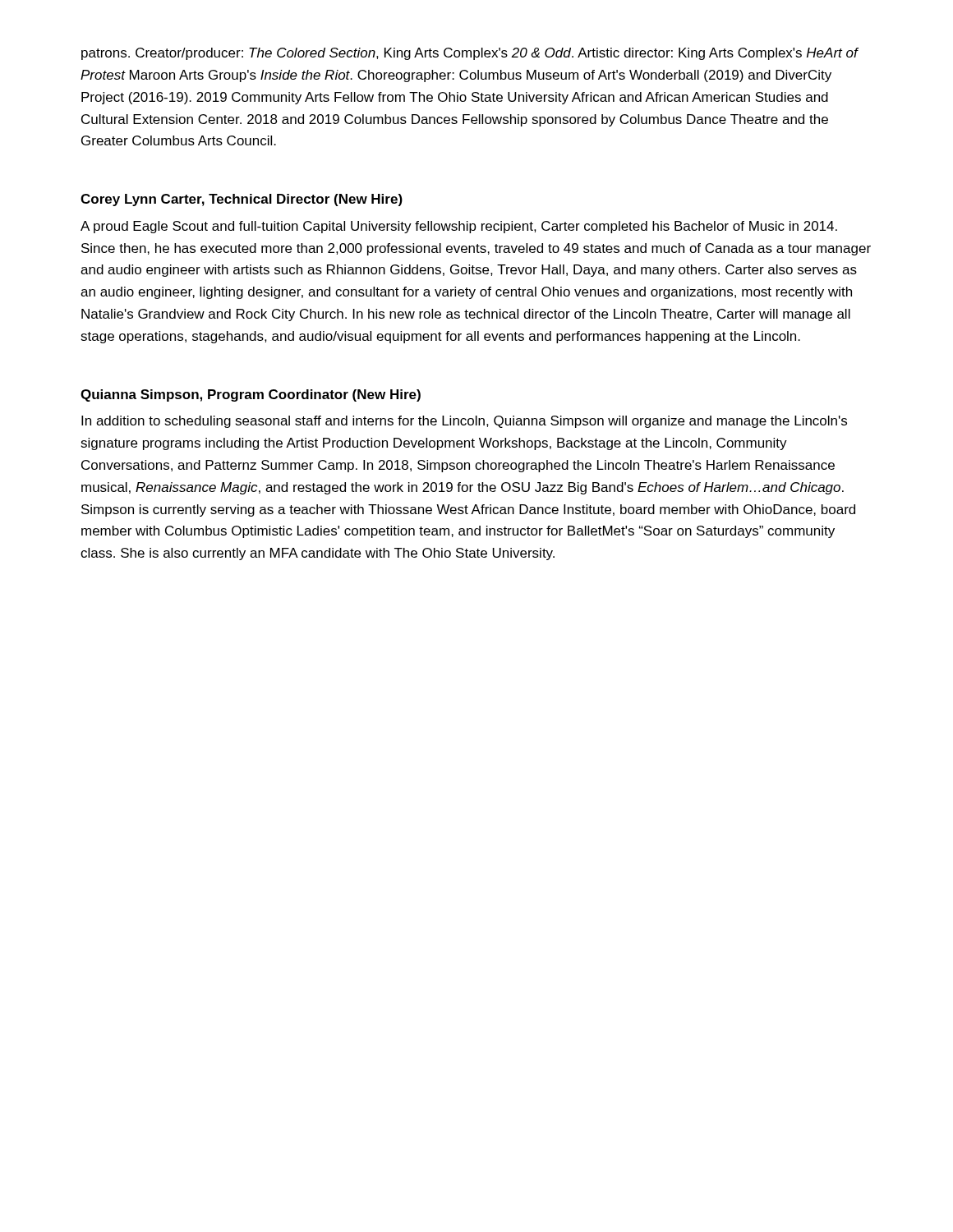Screen dimensions: 1232x953
Task: Select the section header that reads "Corey Lynn Carter, Technical Director (New"
Action: [x=242, y=199]
